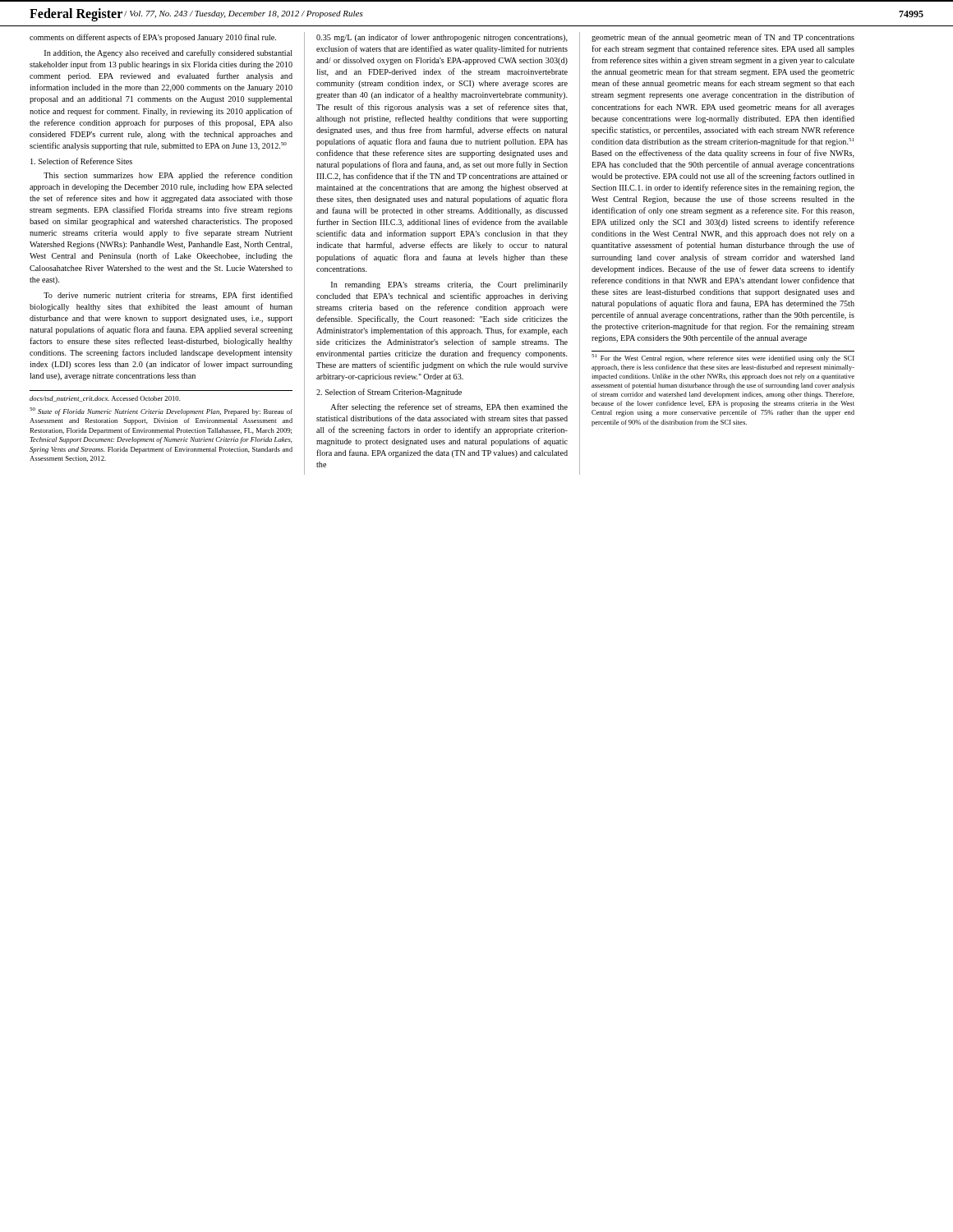Point to "1. Selection of Reference Sites"
953x1232 pixels.
coord(81,161)
